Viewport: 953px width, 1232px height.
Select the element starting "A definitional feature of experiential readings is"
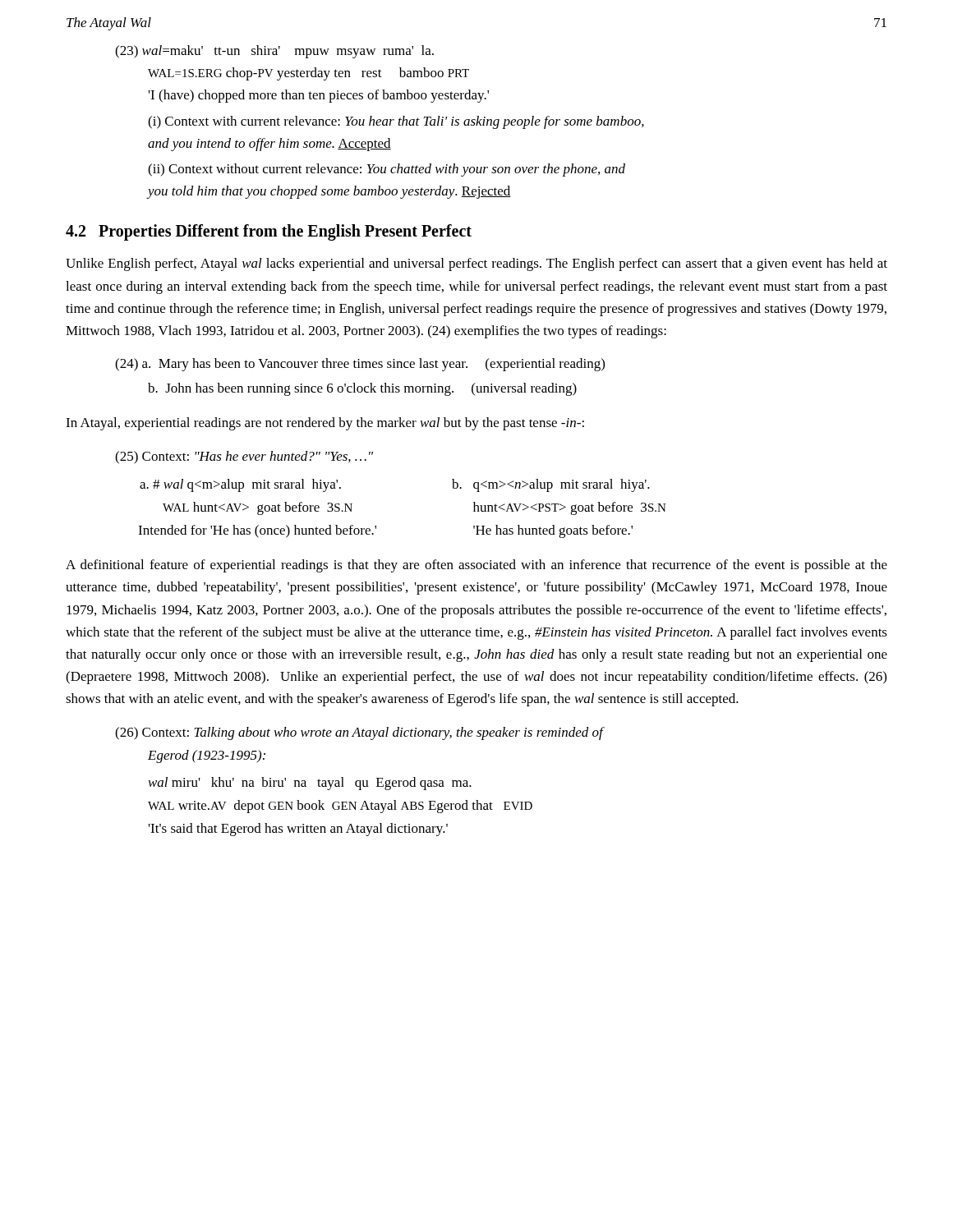tap(476, 632)
